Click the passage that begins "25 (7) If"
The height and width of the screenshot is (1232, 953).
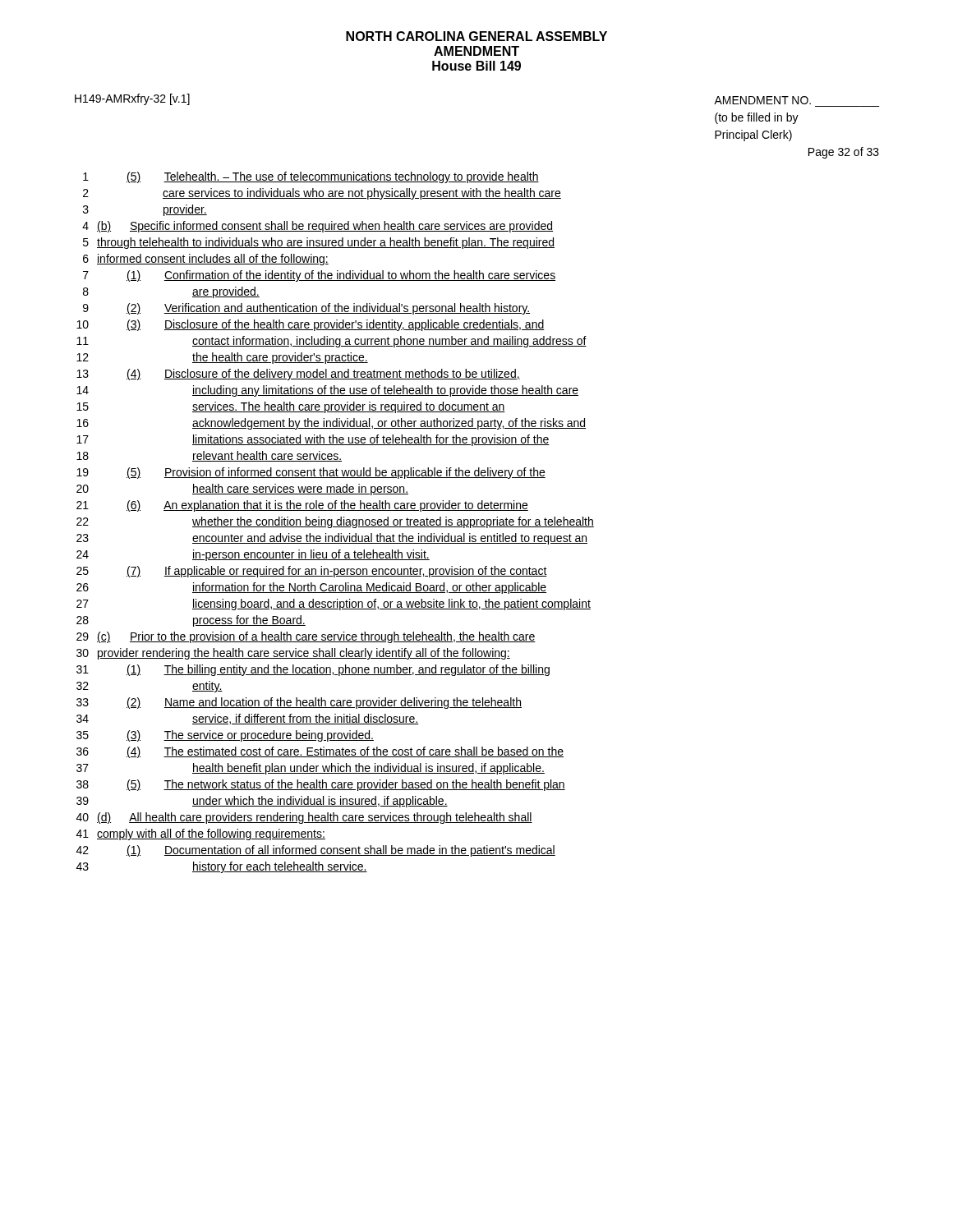476,572
